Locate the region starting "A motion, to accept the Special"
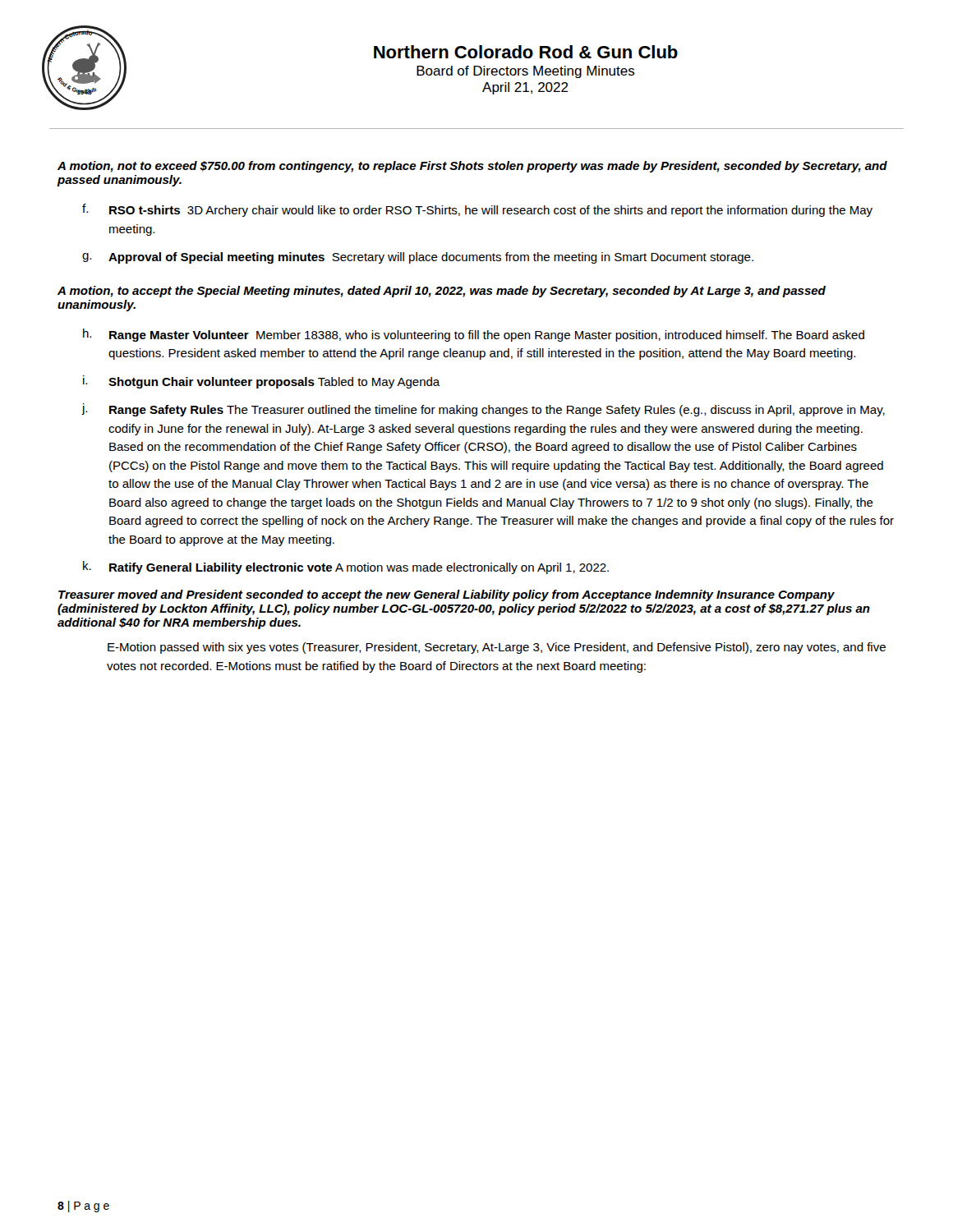The height and width of the screenshot is (1232, 953). [x=441, y=297]
